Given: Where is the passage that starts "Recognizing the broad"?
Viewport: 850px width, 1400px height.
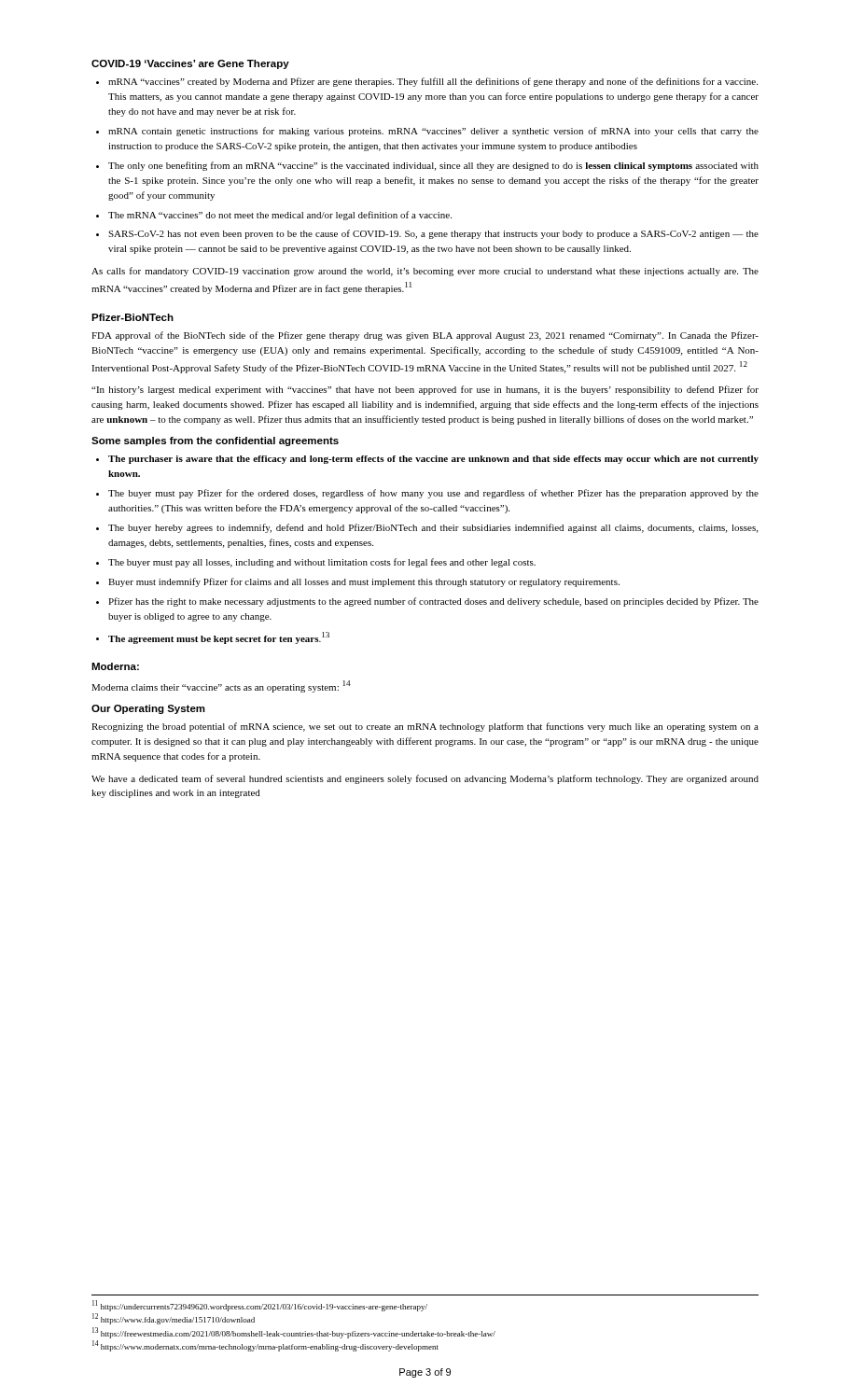Looking at the screenshot, I should [425, 741].
